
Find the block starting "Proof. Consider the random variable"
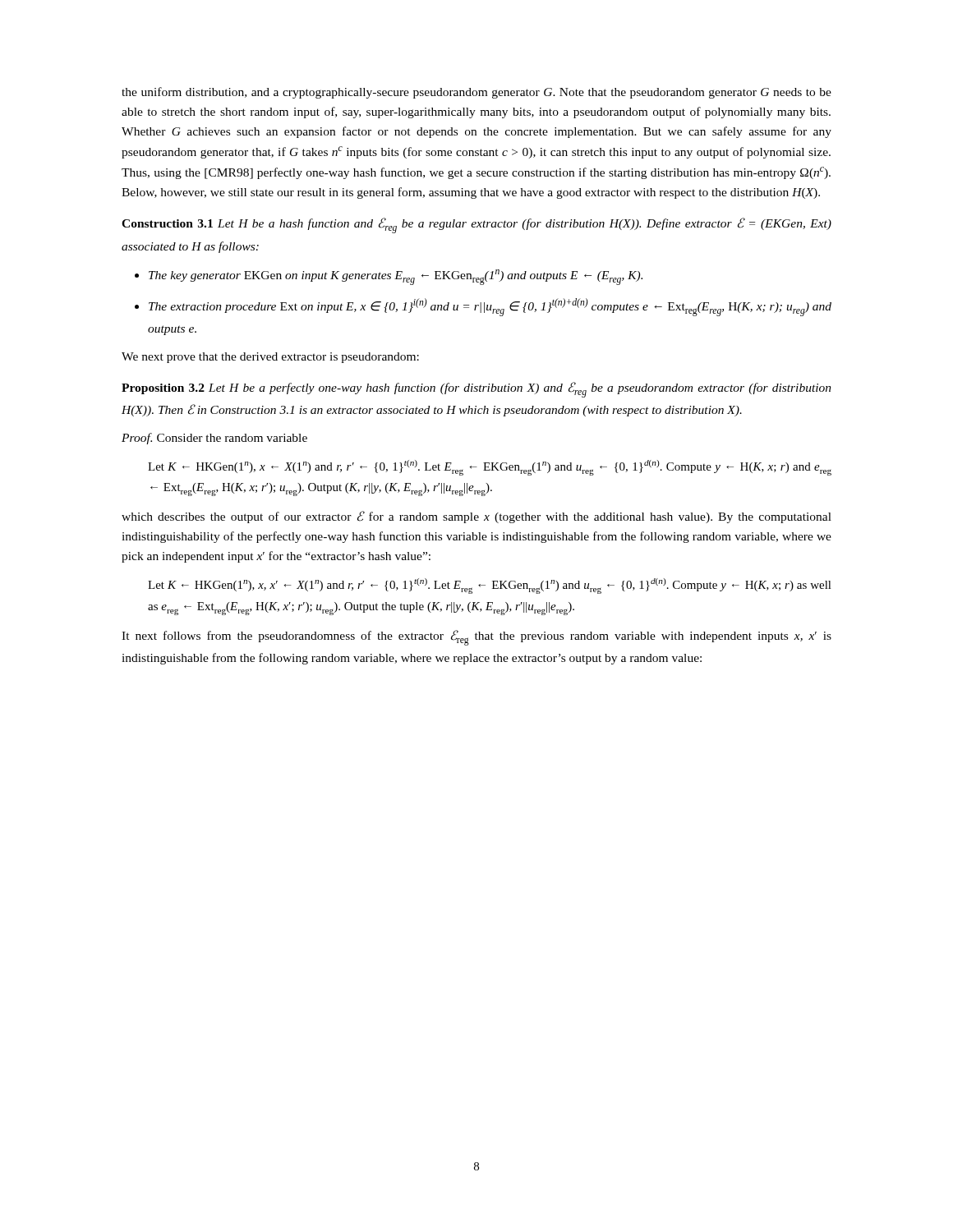(214, 439)
